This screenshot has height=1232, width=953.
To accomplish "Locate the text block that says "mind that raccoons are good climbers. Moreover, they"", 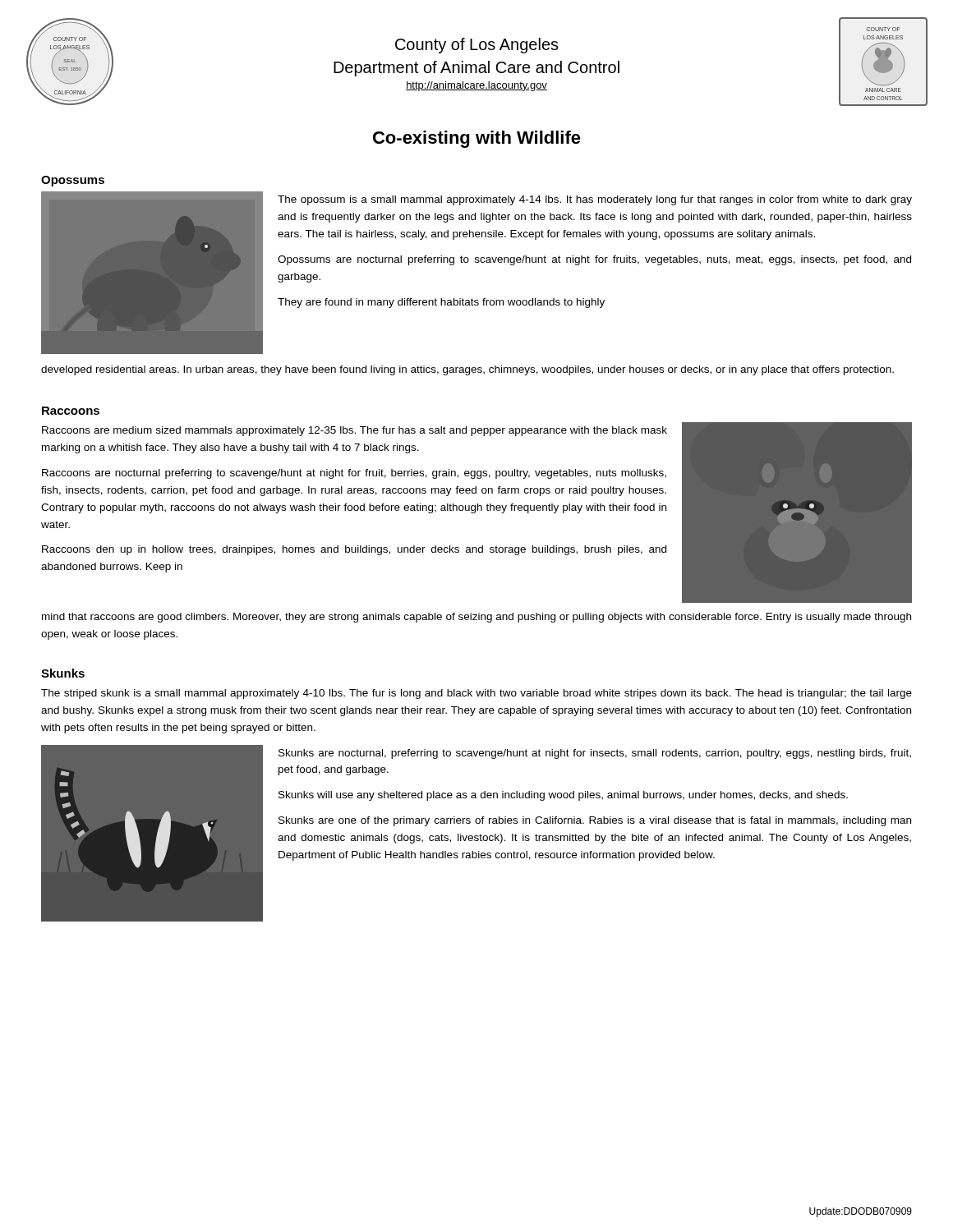I will 476,625.
